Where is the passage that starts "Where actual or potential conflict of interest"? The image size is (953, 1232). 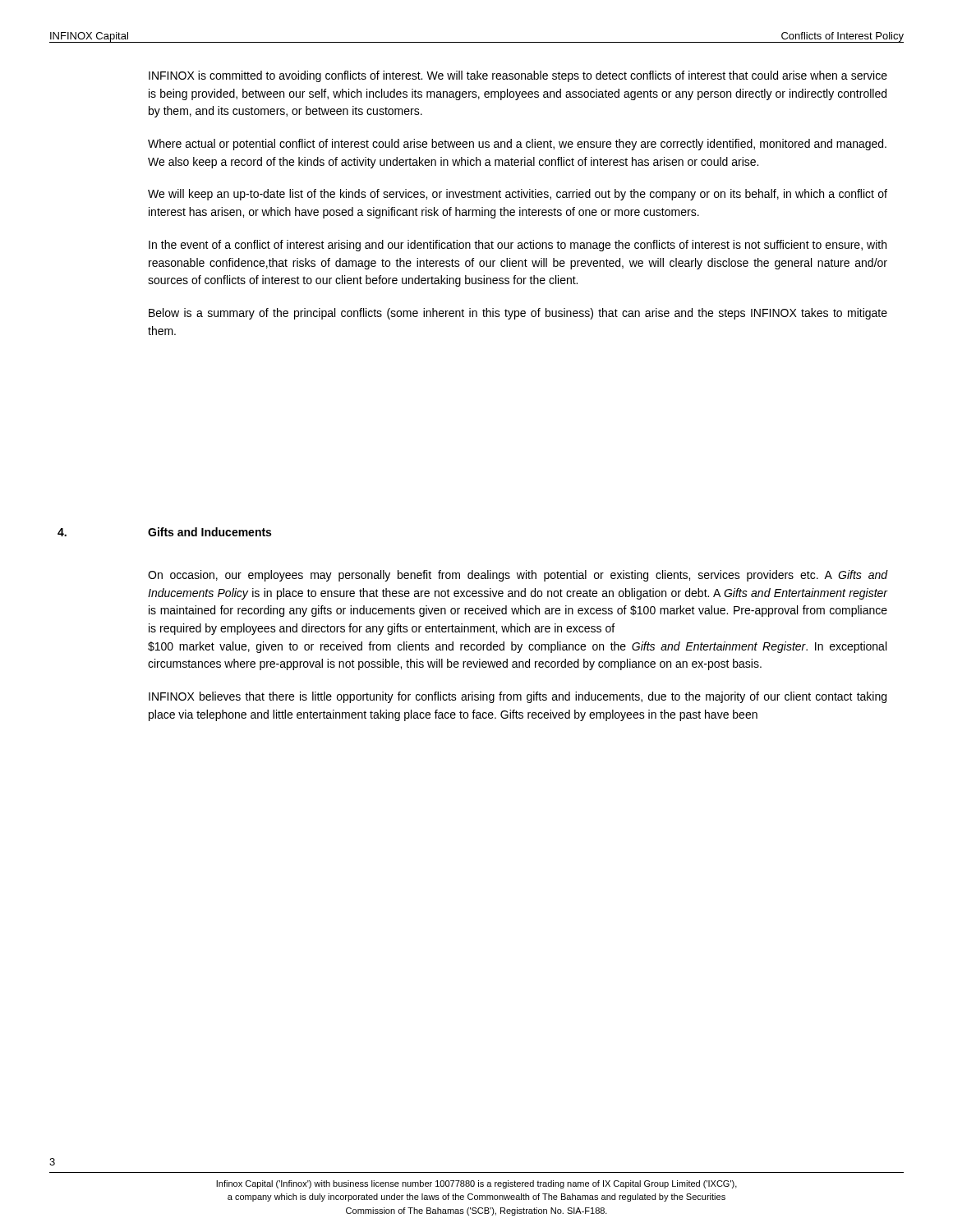click(x=518, y=153)
